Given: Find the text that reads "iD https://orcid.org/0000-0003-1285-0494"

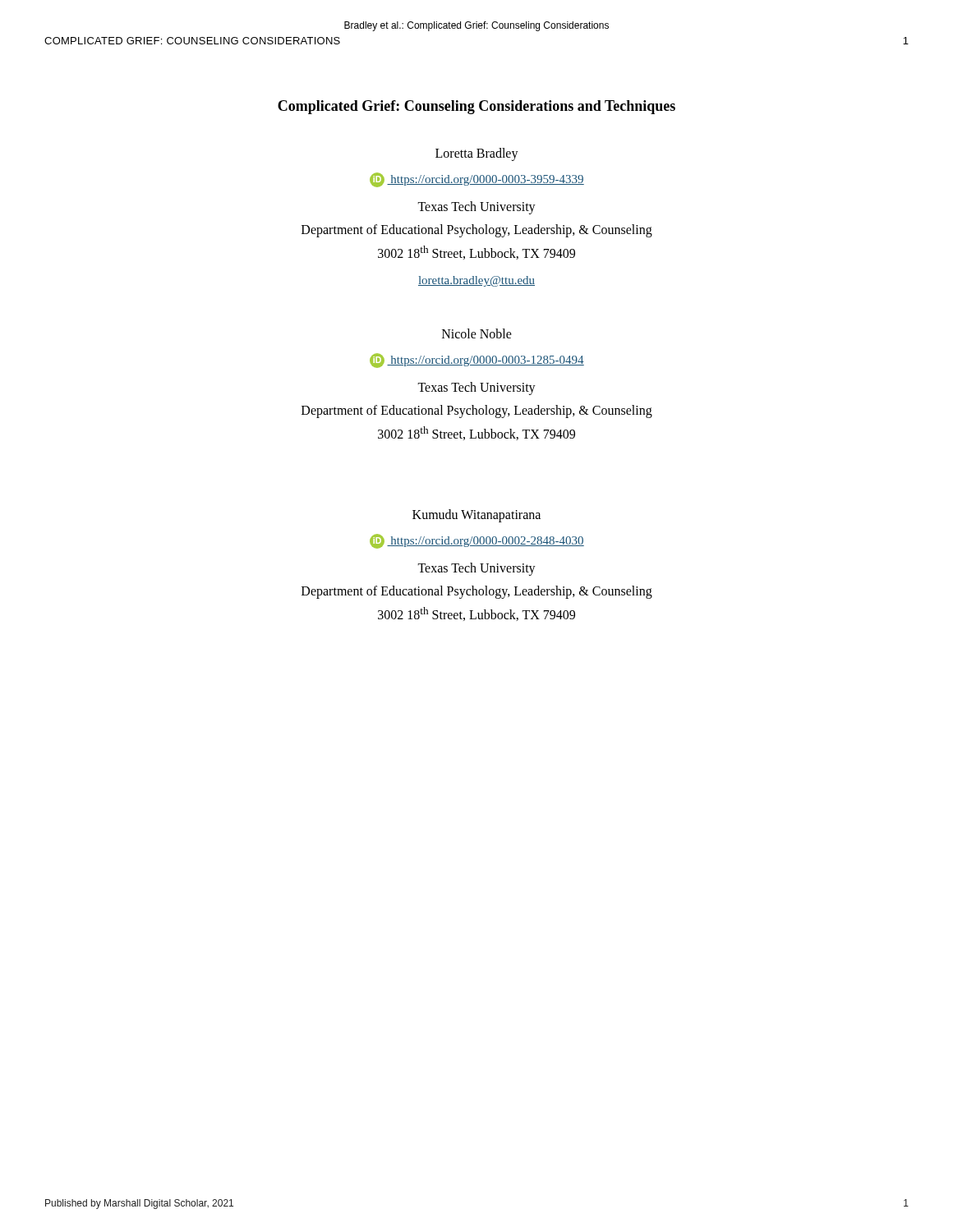Looking at the screenshot, I should tap(476, 361).
